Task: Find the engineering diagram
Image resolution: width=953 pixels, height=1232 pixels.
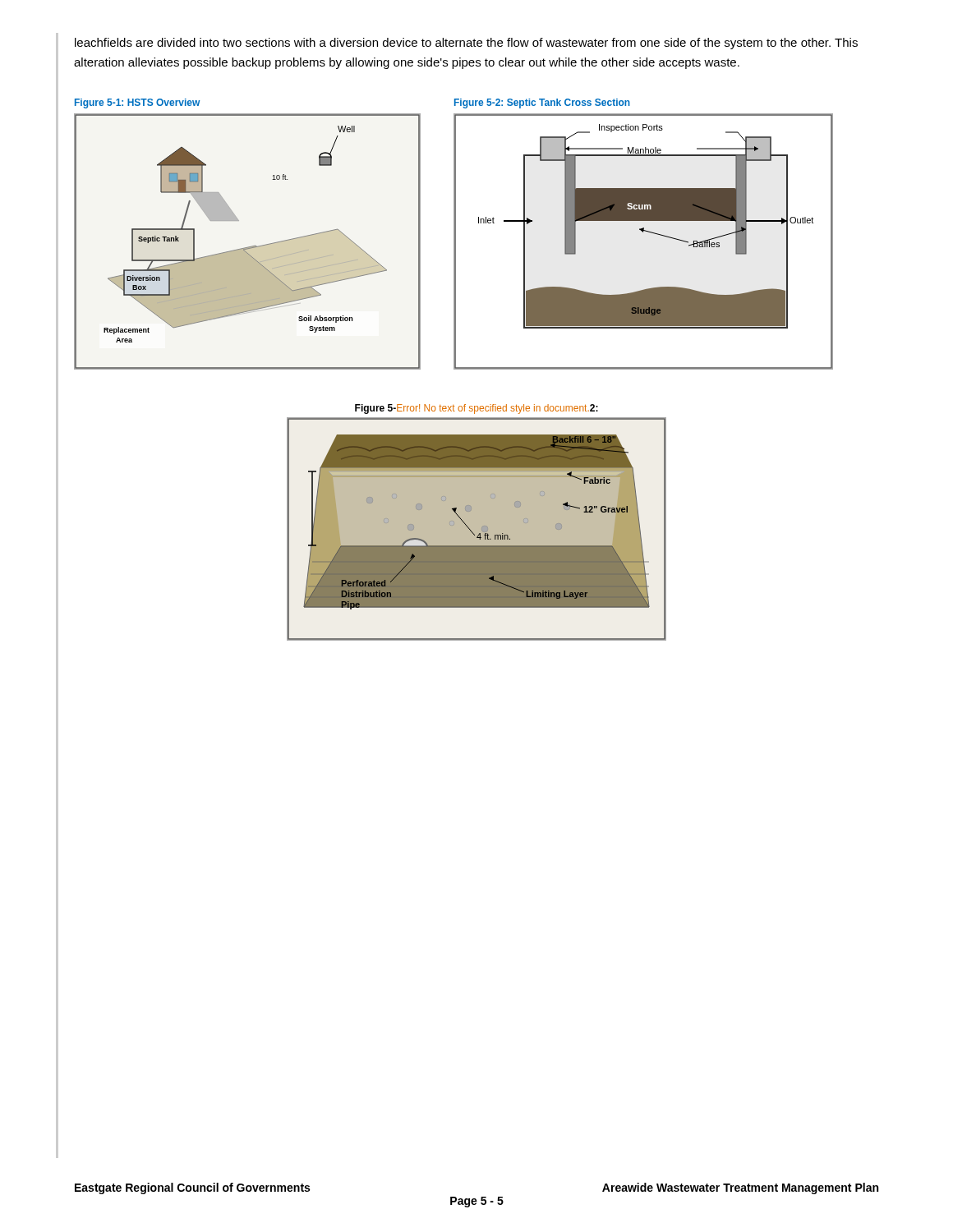Action: (x=476, y=529)
